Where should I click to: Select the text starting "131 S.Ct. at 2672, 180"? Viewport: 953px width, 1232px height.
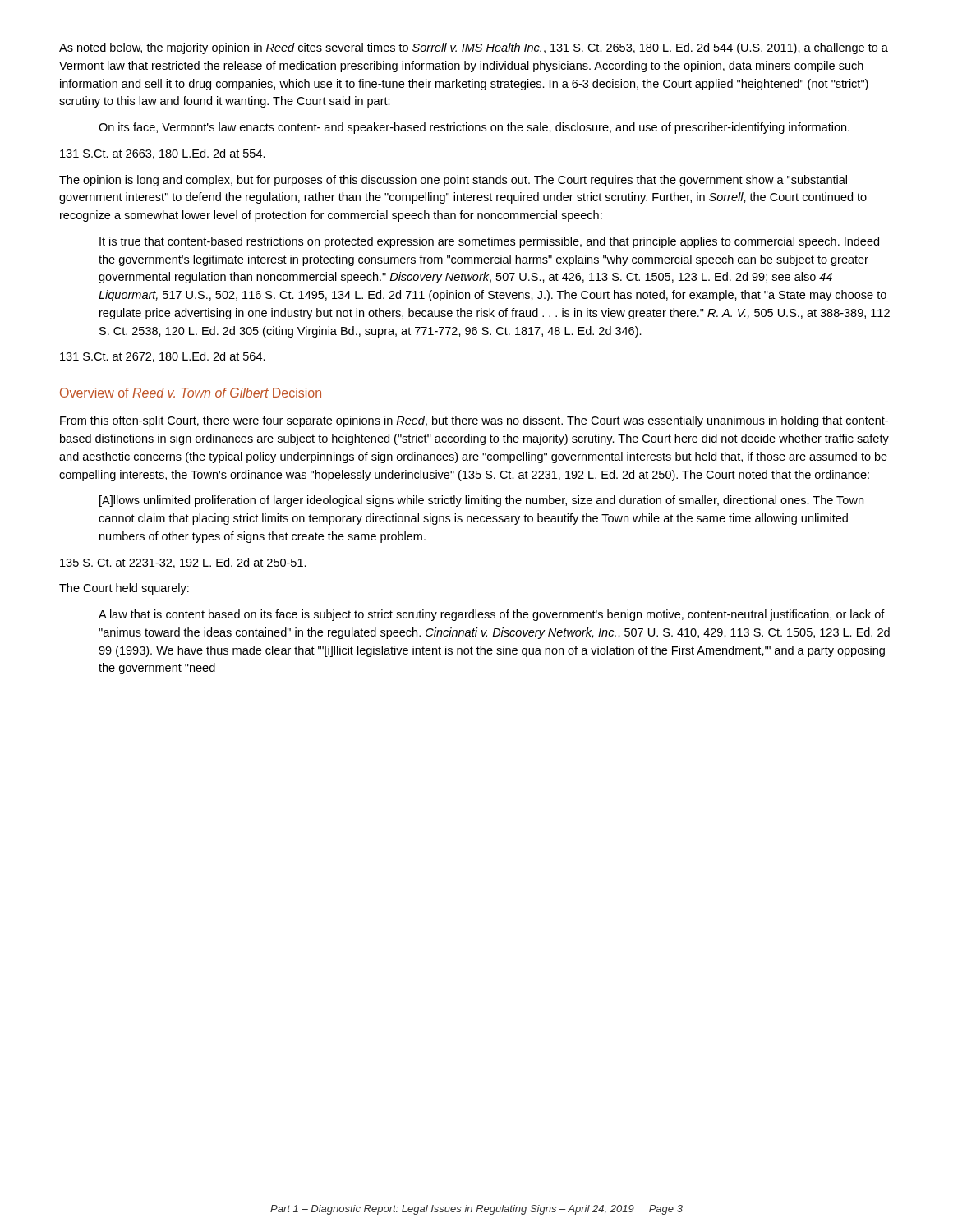[162, 357]
